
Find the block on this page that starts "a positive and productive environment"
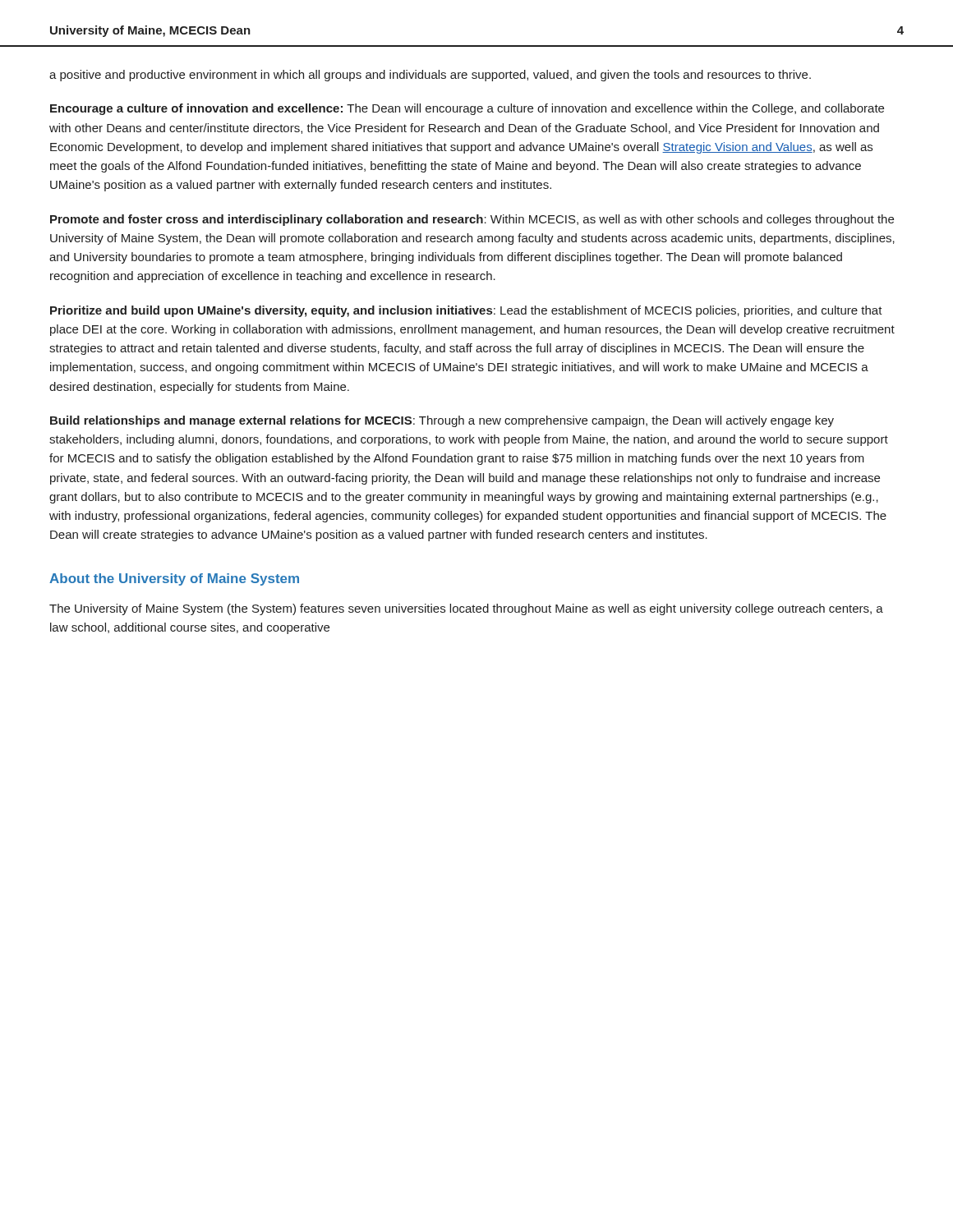coord(431,74)
